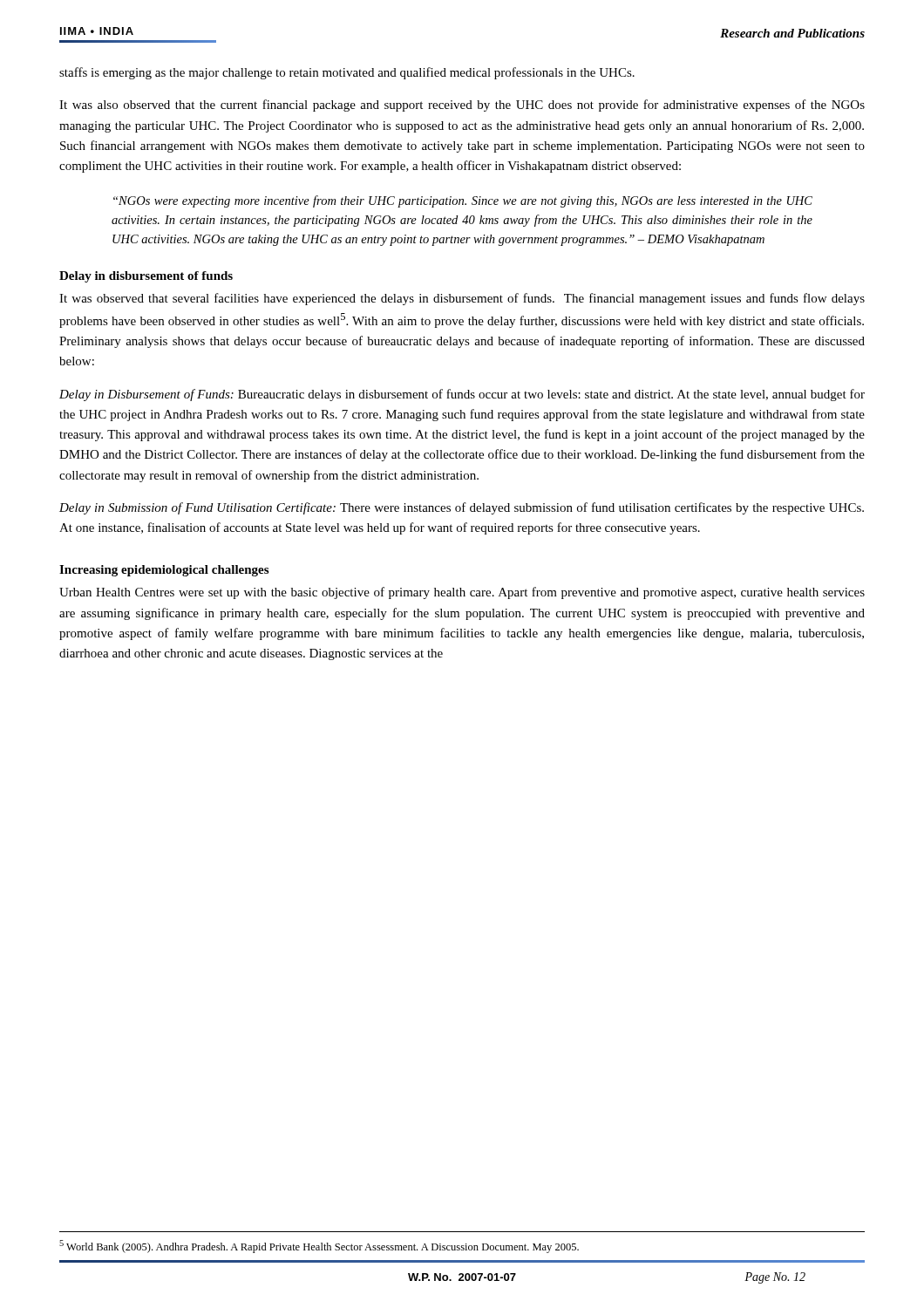Screen dimensions: 1308x924
Task: Find the section header that reads "Delay in disbursement of funds"
Action: [x=146, y=275]
